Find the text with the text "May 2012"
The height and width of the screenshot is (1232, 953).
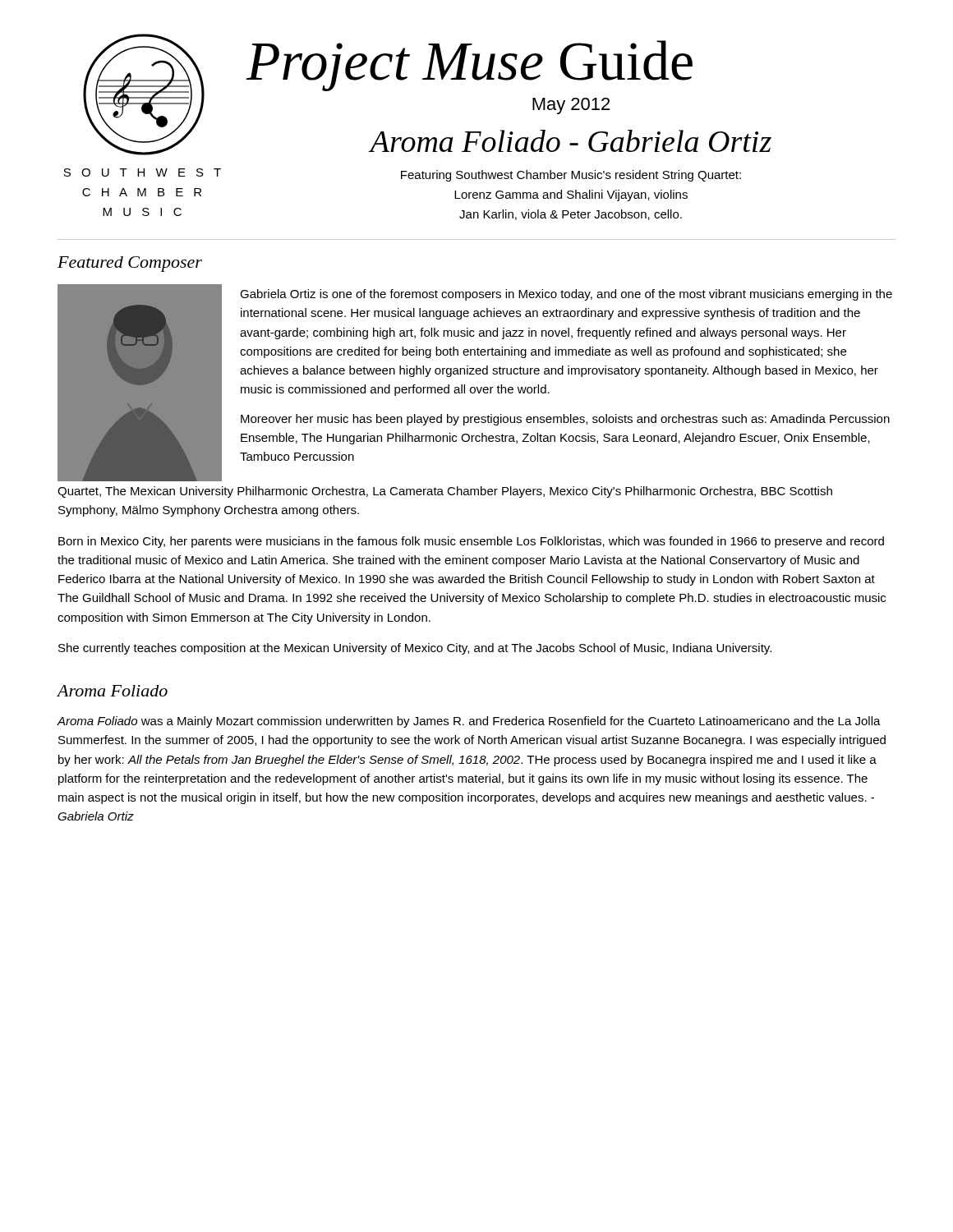pos(571,104)
